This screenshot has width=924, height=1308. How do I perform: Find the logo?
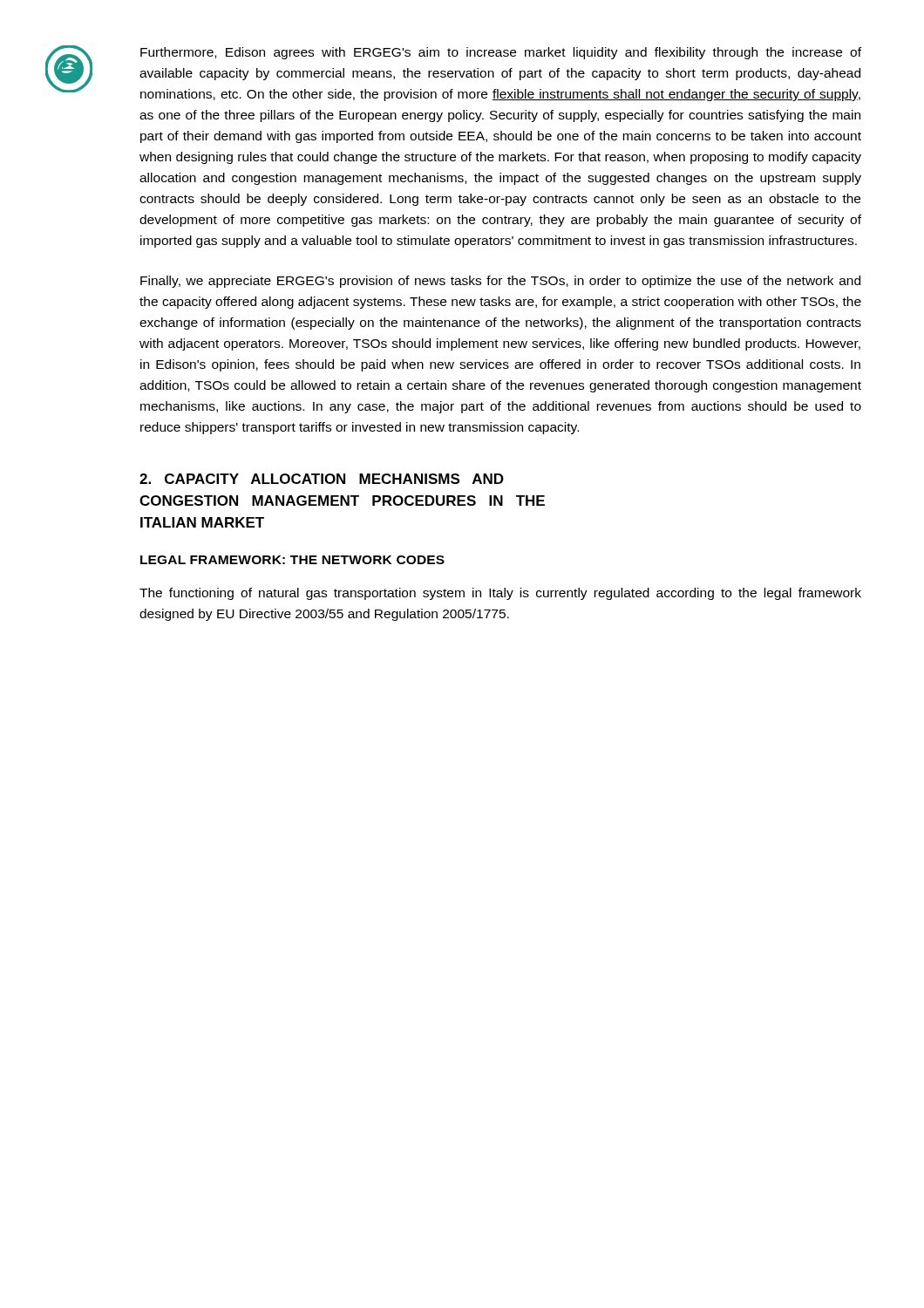[x=69, y=69]
